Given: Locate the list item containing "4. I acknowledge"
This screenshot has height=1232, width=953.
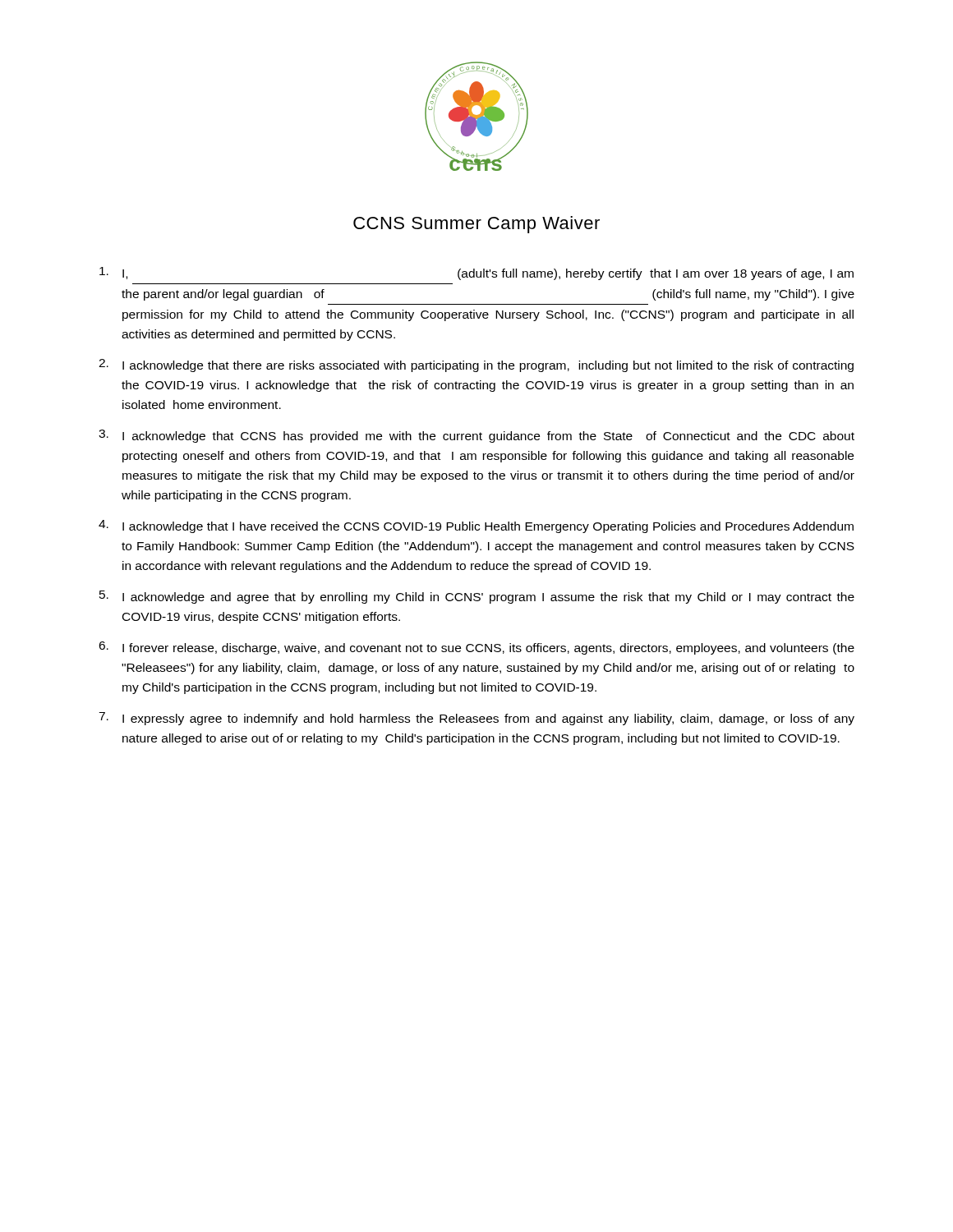Looking at the screenshot, I should coord(476,546).
